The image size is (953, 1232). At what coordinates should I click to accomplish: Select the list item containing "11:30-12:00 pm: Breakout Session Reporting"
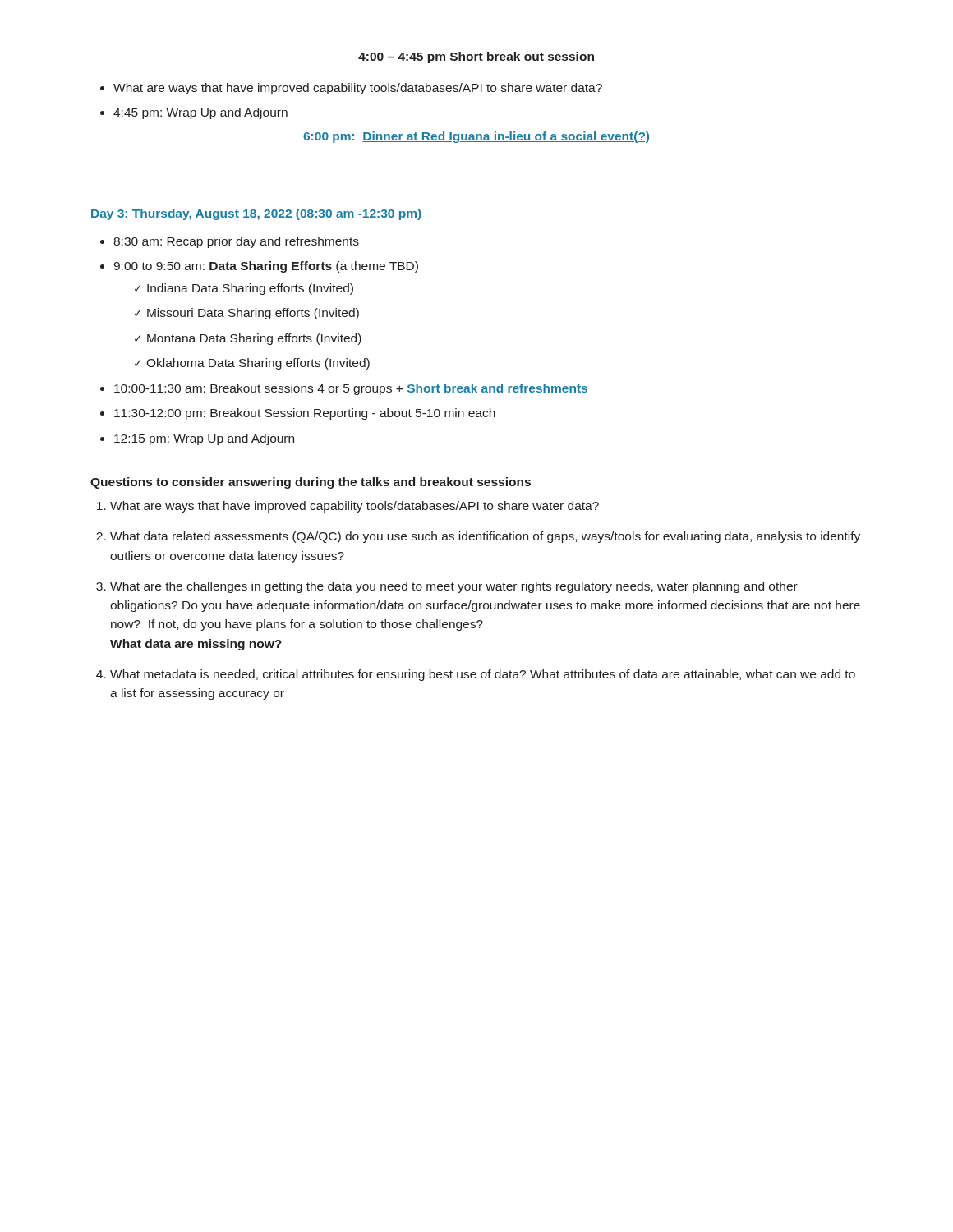pos(305,413)
